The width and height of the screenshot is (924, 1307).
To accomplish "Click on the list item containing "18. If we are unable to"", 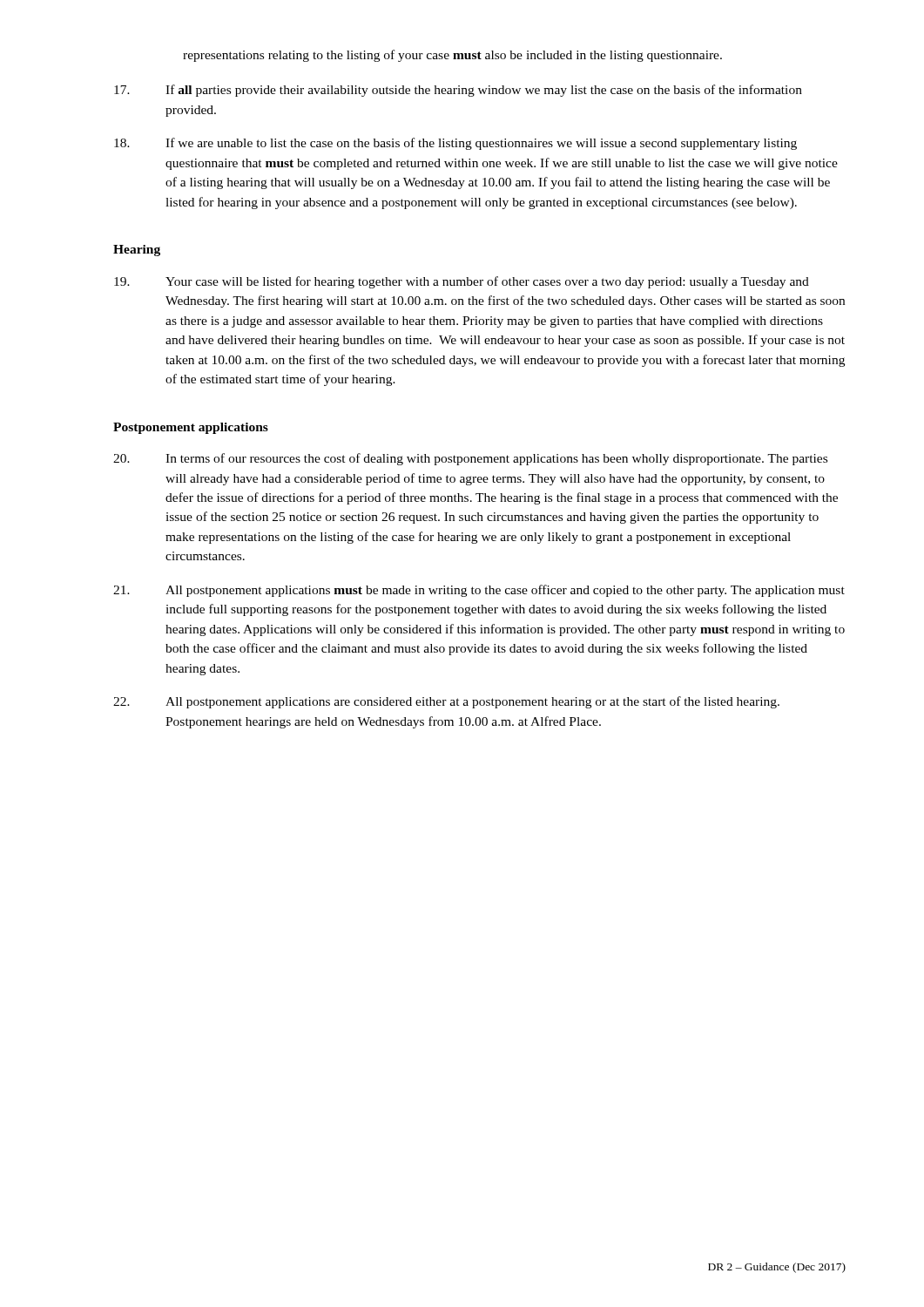I will [479, 173].
